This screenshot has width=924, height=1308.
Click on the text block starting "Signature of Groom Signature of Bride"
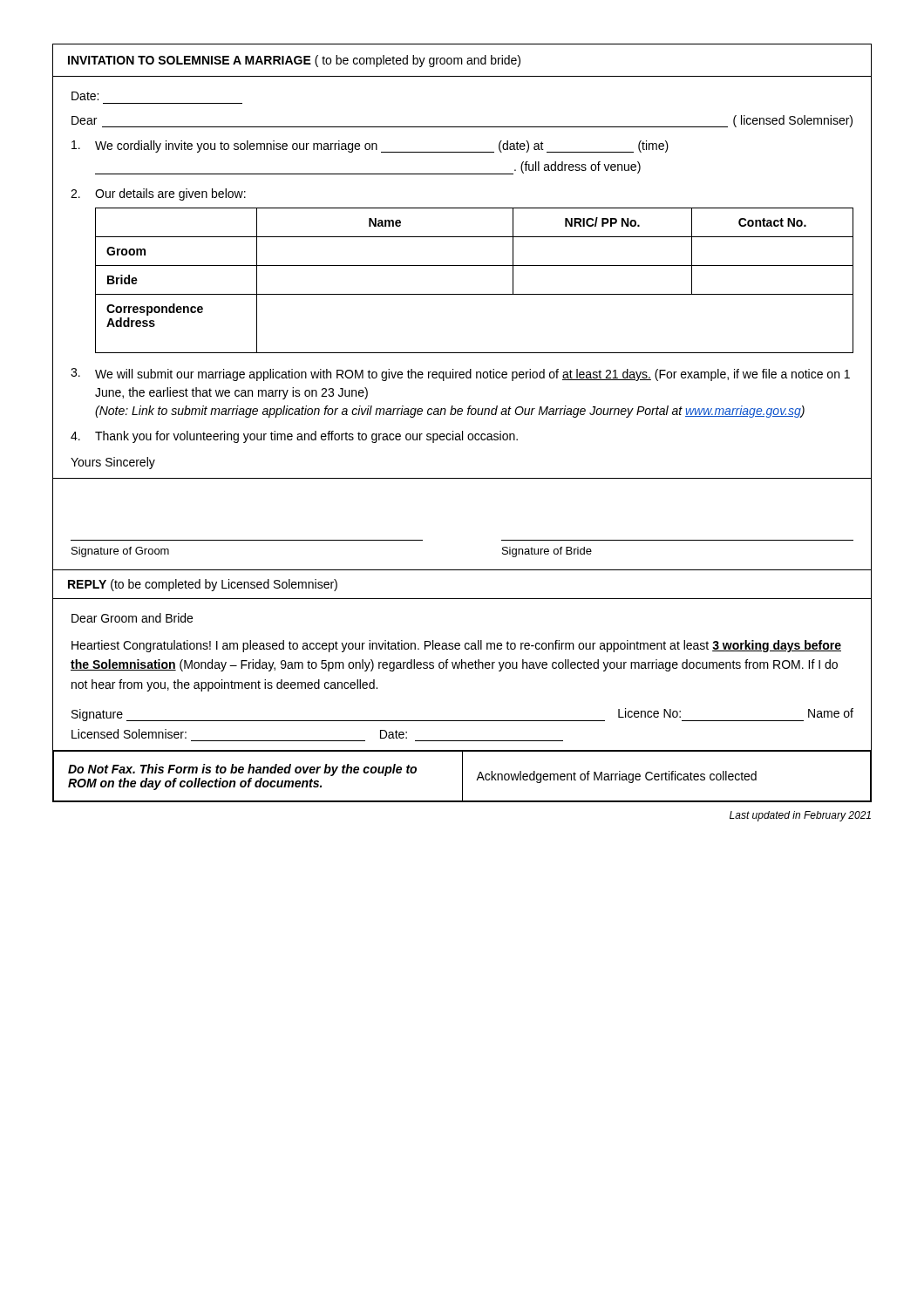(116, 552)
